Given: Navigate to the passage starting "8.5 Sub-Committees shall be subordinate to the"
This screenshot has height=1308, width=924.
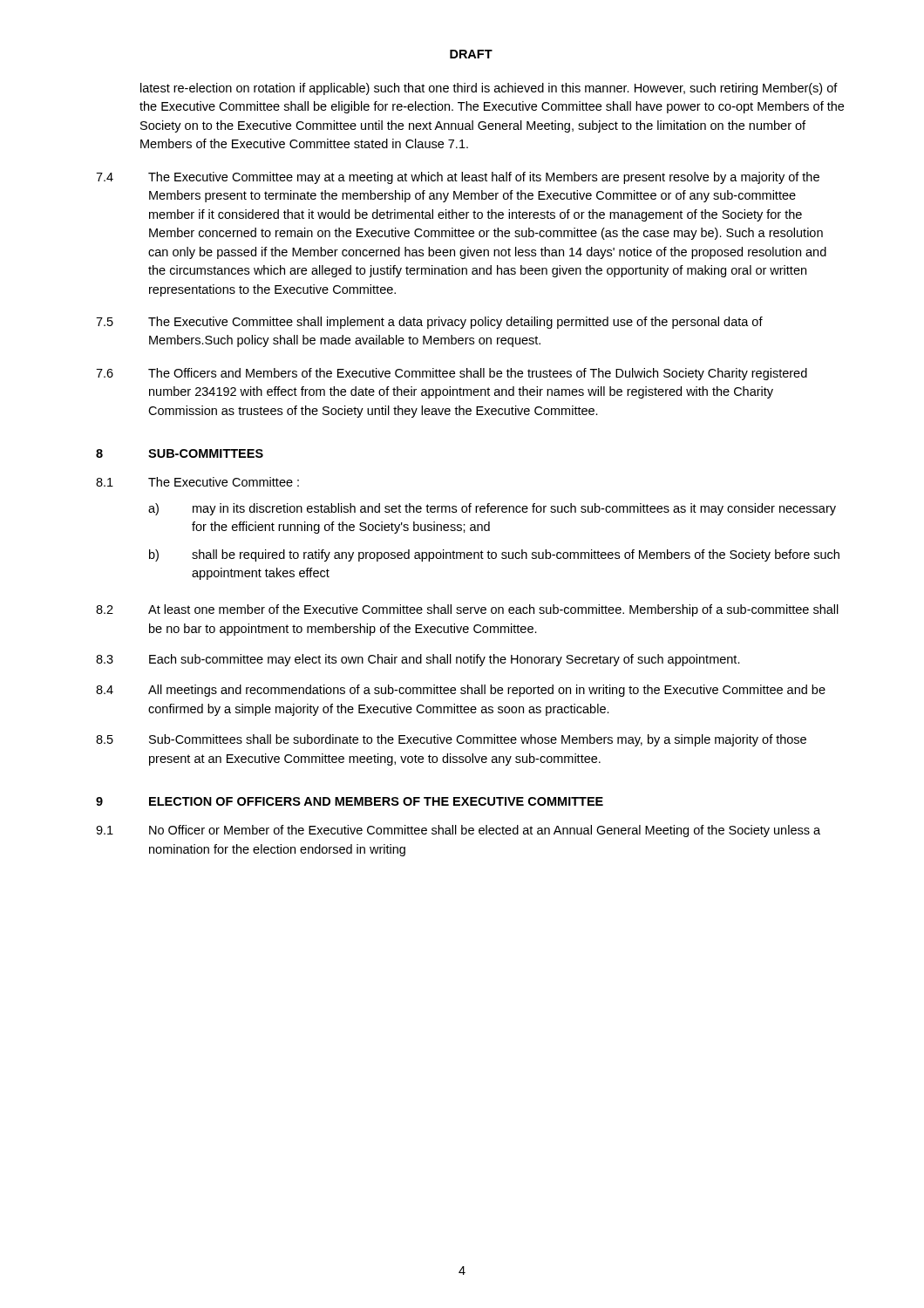Looking at the screenshot, I should (471, 750).
